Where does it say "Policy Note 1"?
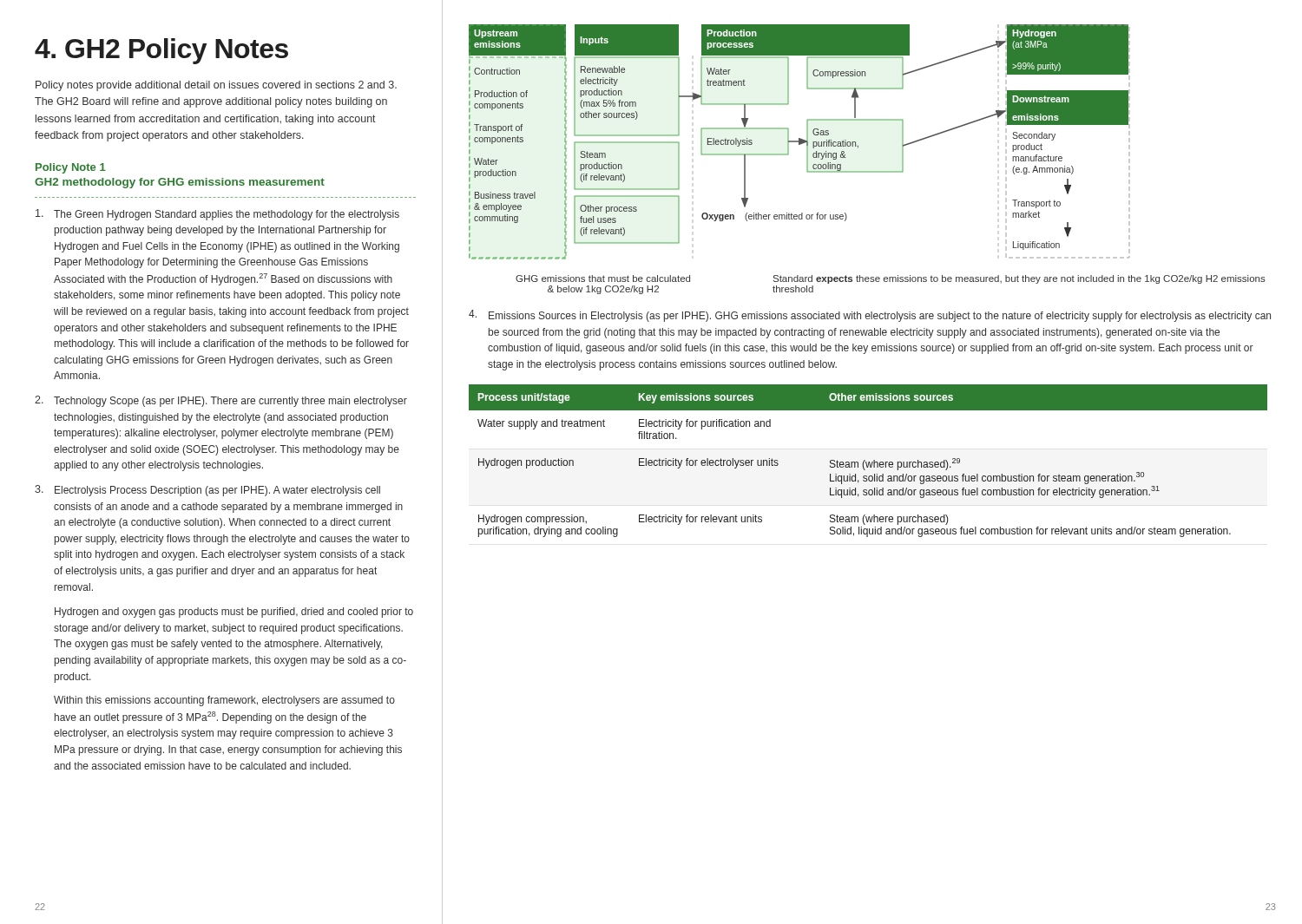 (x=70, y=167)
